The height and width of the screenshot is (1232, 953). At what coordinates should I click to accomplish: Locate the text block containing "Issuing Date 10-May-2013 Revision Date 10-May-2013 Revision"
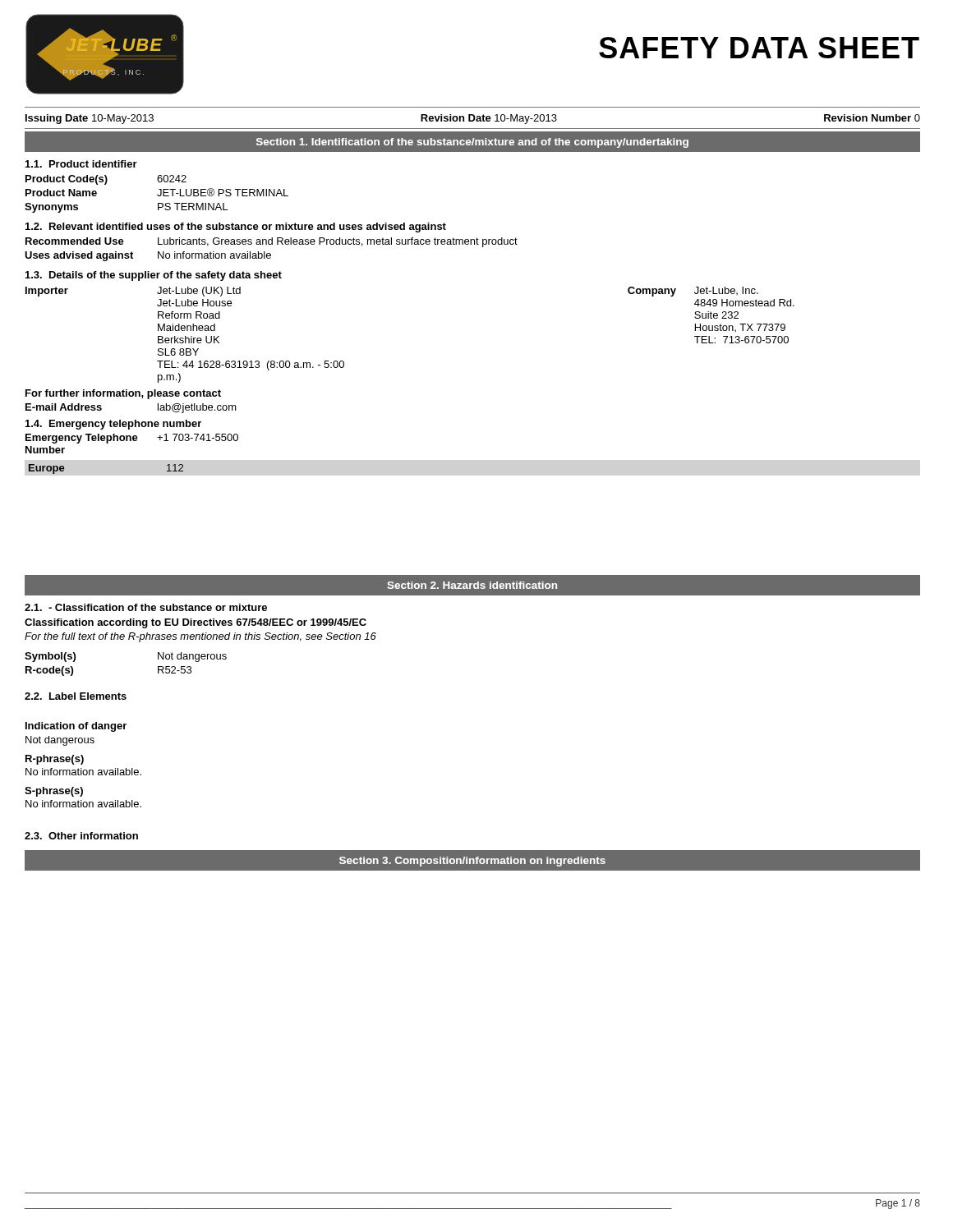(x=472, y=118)
